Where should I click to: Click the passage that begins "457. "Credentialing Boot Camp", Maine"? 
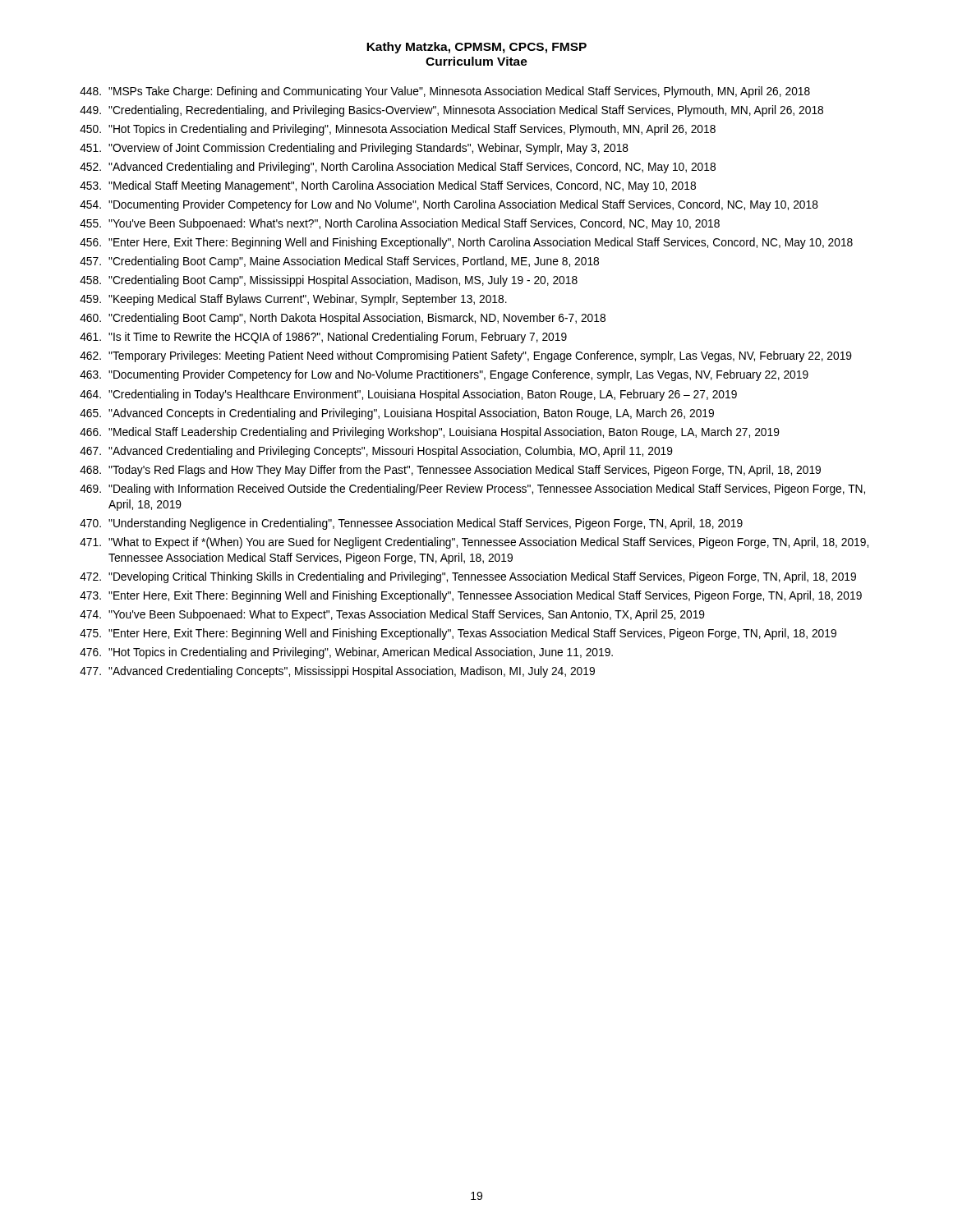click(476, 262)
